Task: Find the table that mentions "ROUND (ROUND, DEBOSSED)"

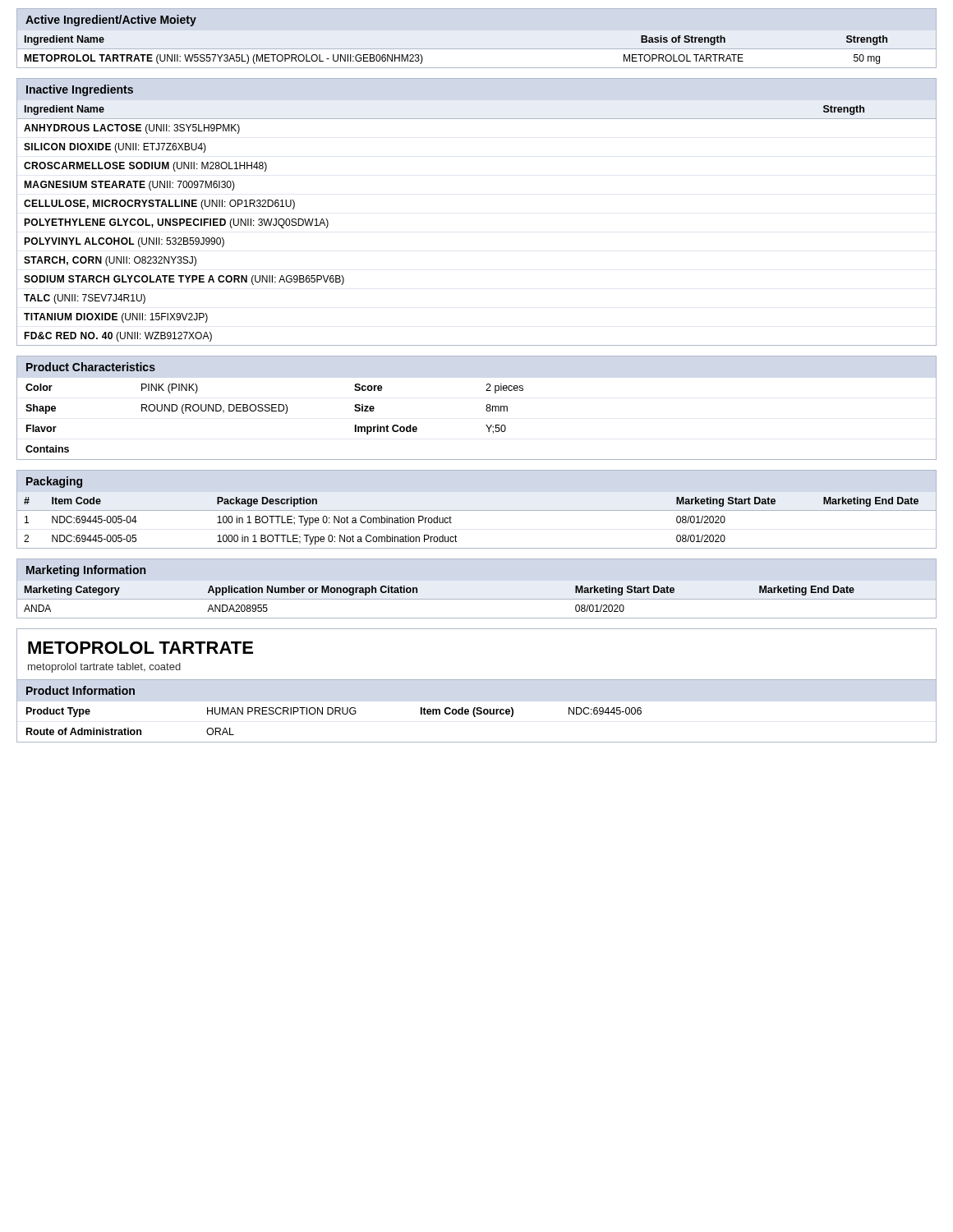Action: pos(476,419)
